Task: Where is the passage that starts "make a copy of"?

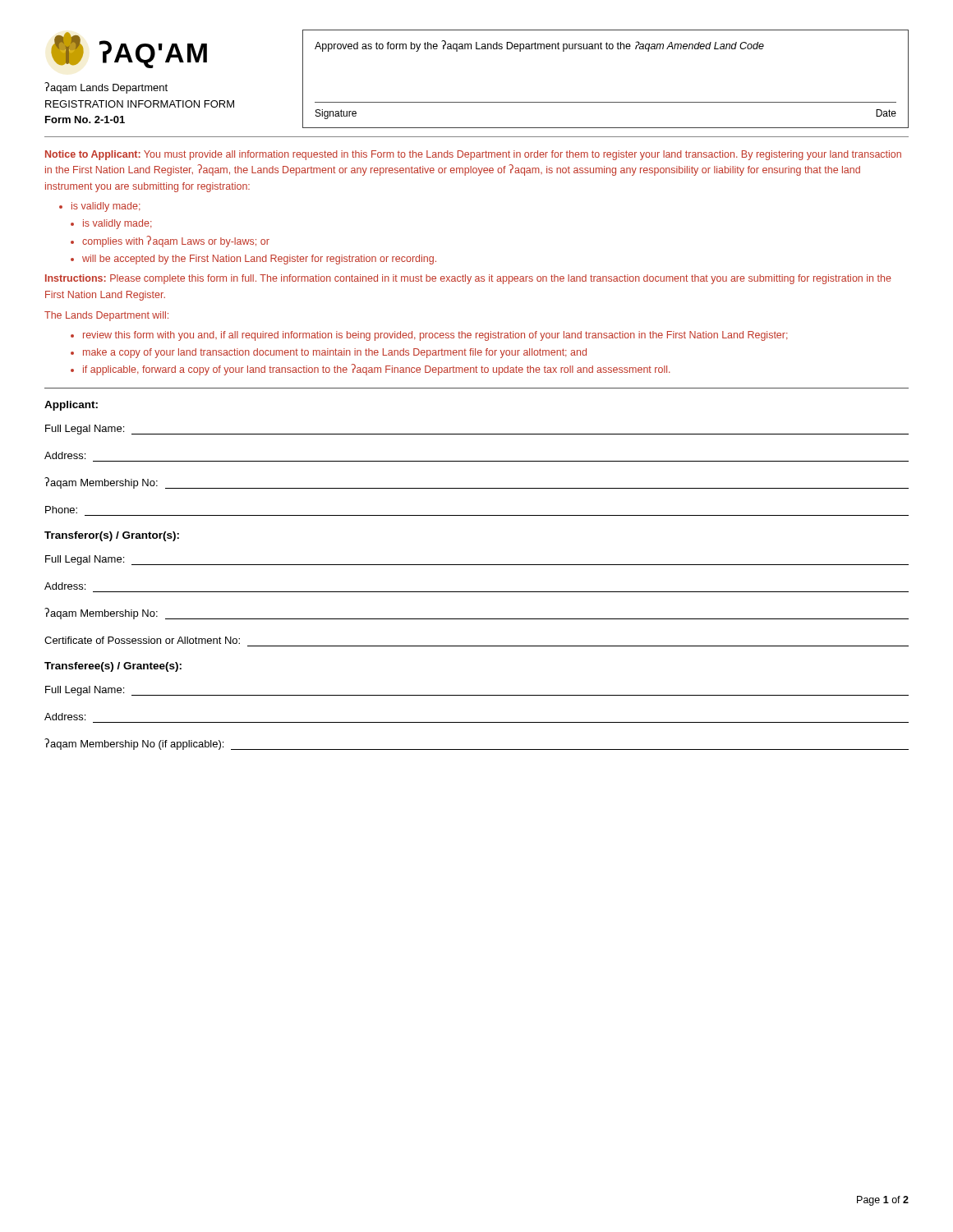Action: [x=335, y=352]
